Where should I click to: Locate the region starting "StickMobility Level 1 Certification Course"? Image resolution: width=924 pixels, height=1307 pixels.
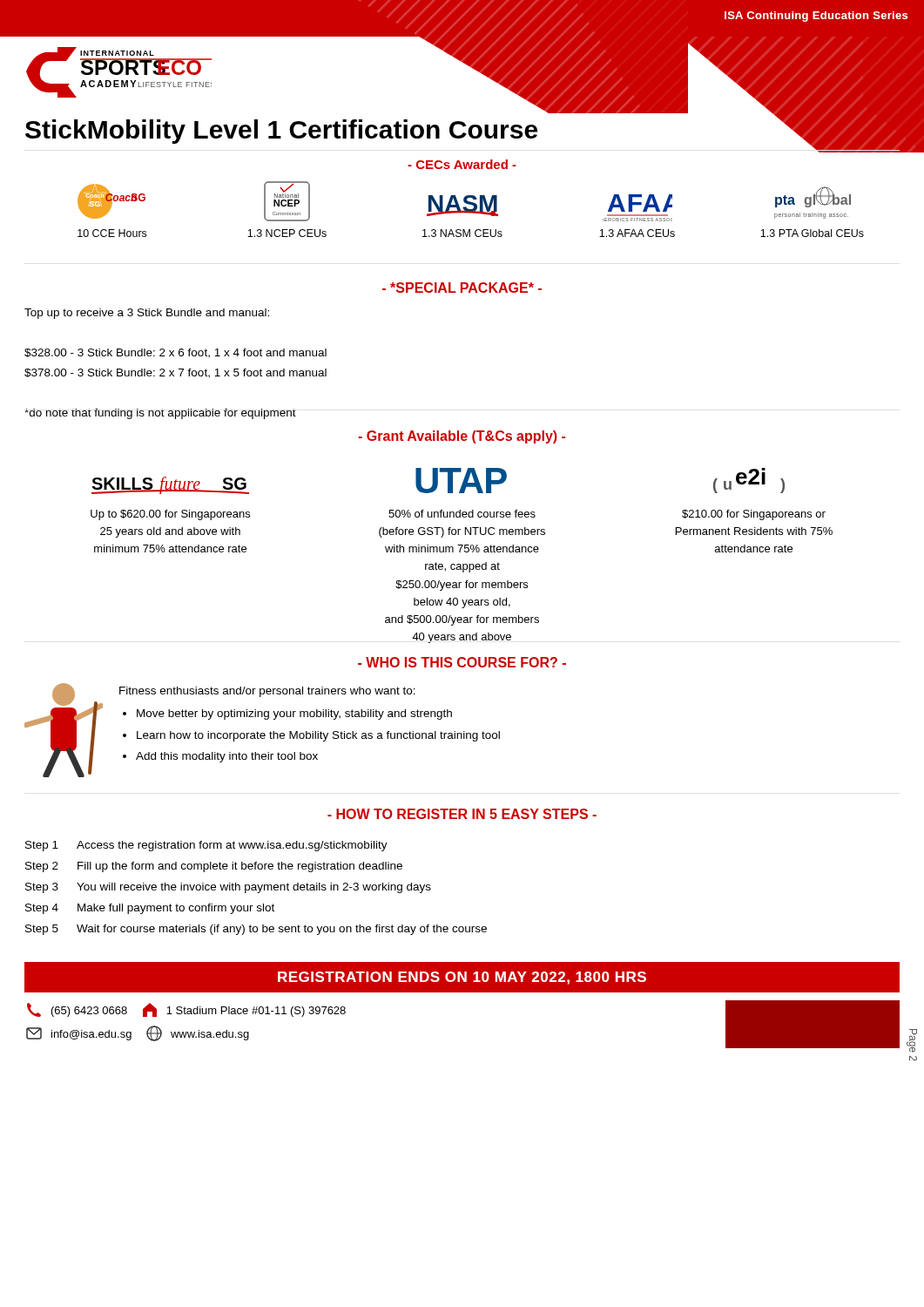(281, 129)
